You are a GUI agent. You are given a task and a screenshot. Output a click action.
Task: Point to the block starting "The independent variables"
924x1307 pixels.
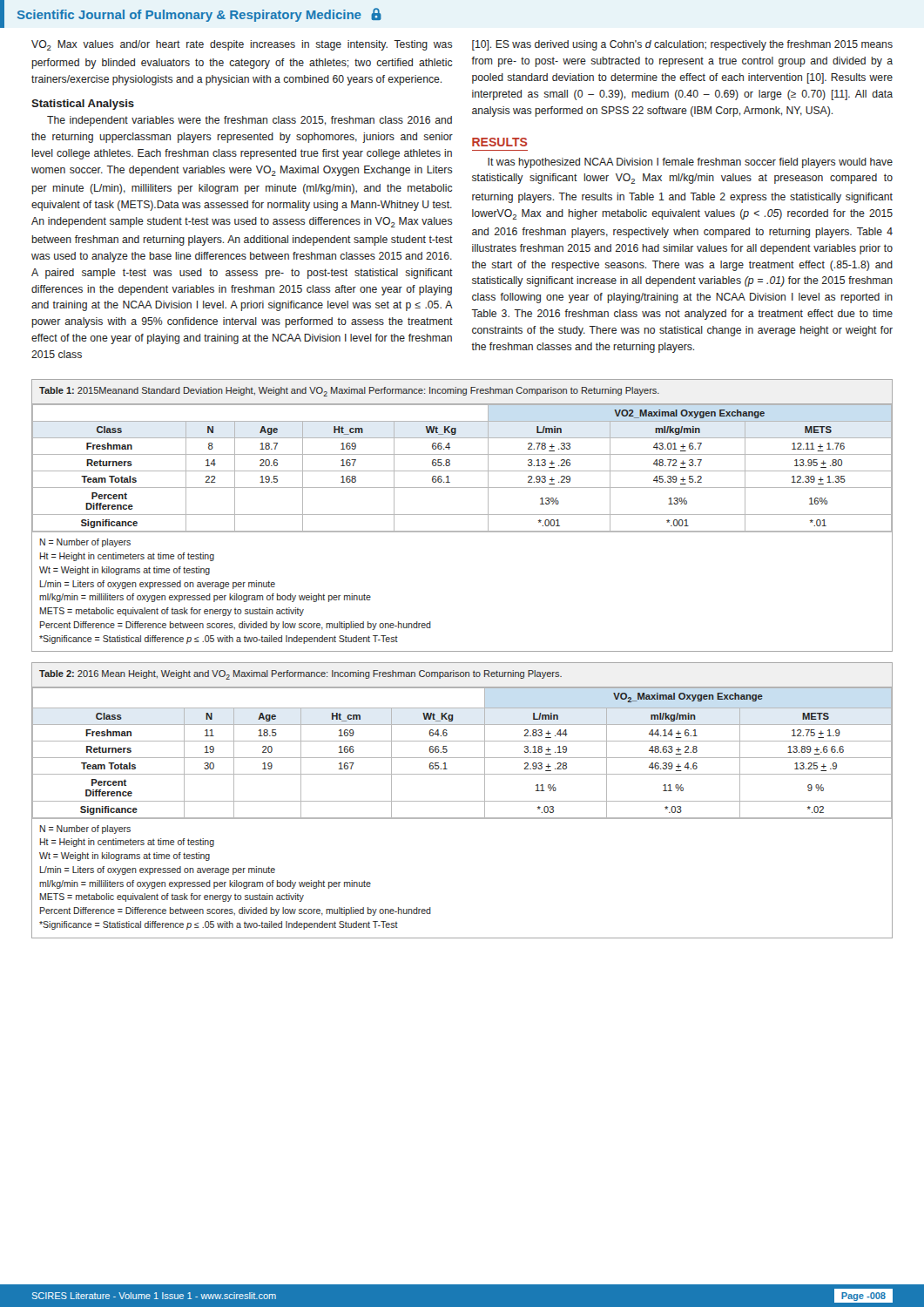pos(242,238)
